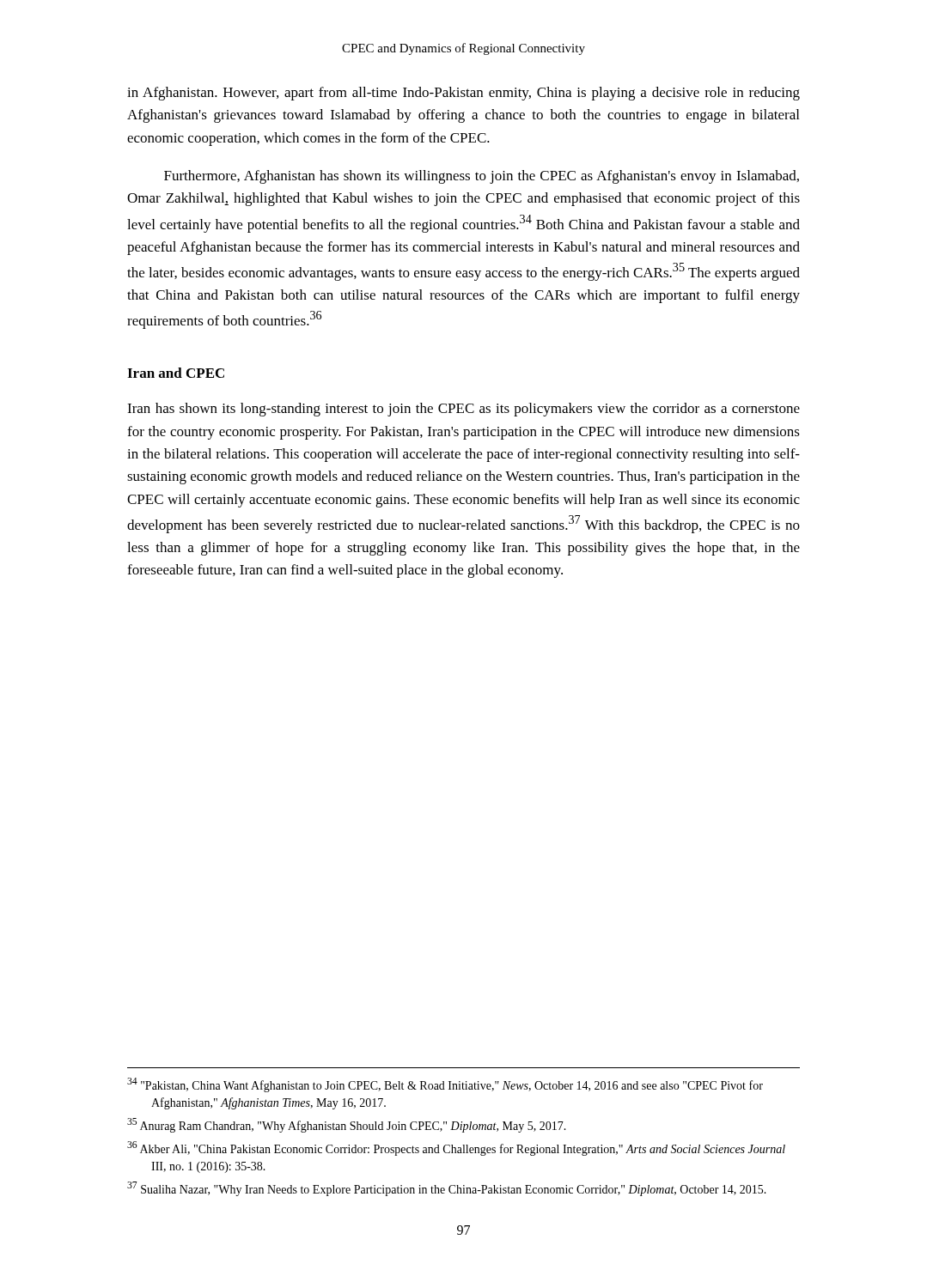Viewport: 927px width, 1288px height.
Task: Click on the passage starting "37 Sualiha Nazar, "Why"
Action: click(x=447, y=1188)
